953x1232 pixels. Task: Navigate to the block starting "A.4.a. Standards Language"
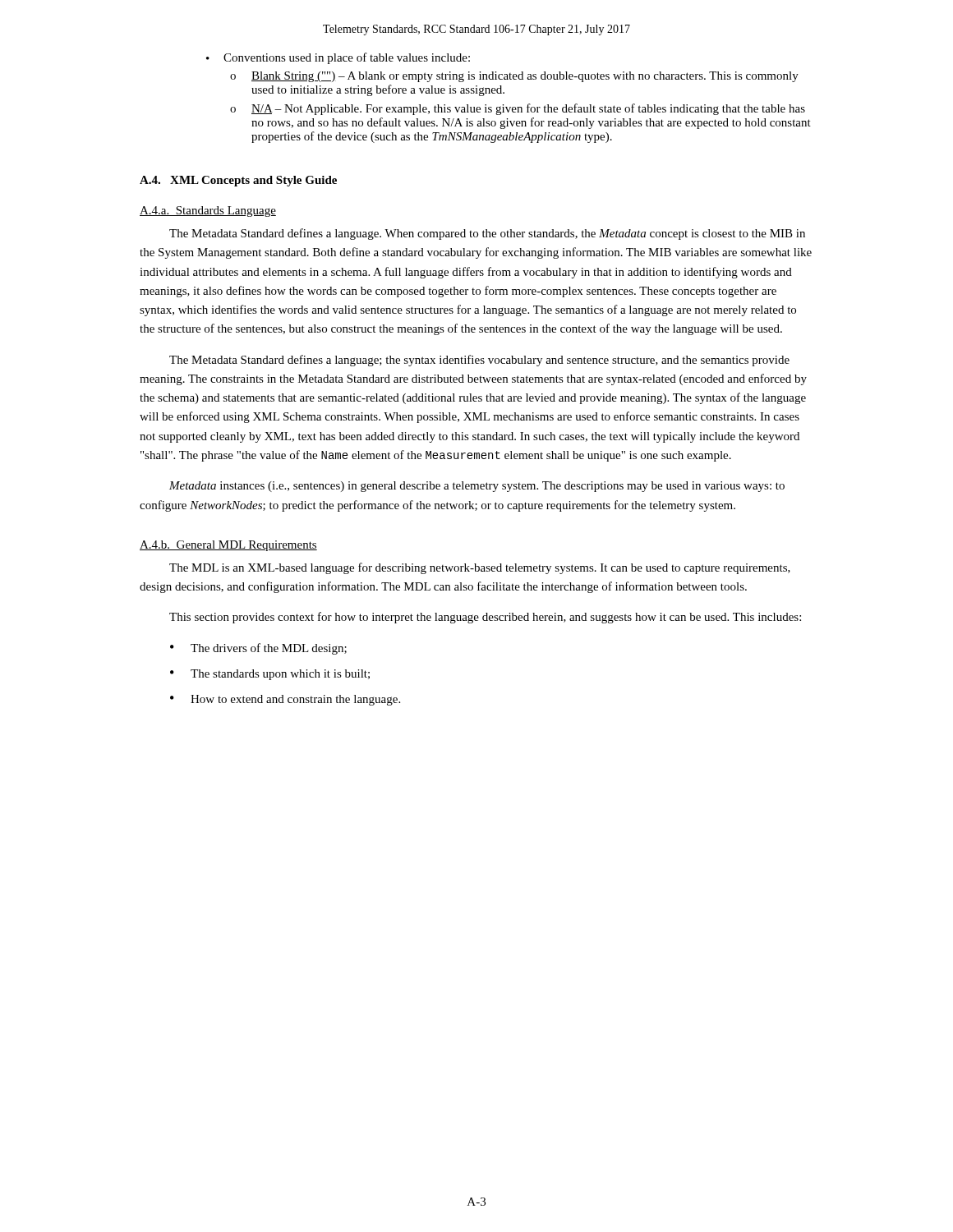click(x=208, y=210)
